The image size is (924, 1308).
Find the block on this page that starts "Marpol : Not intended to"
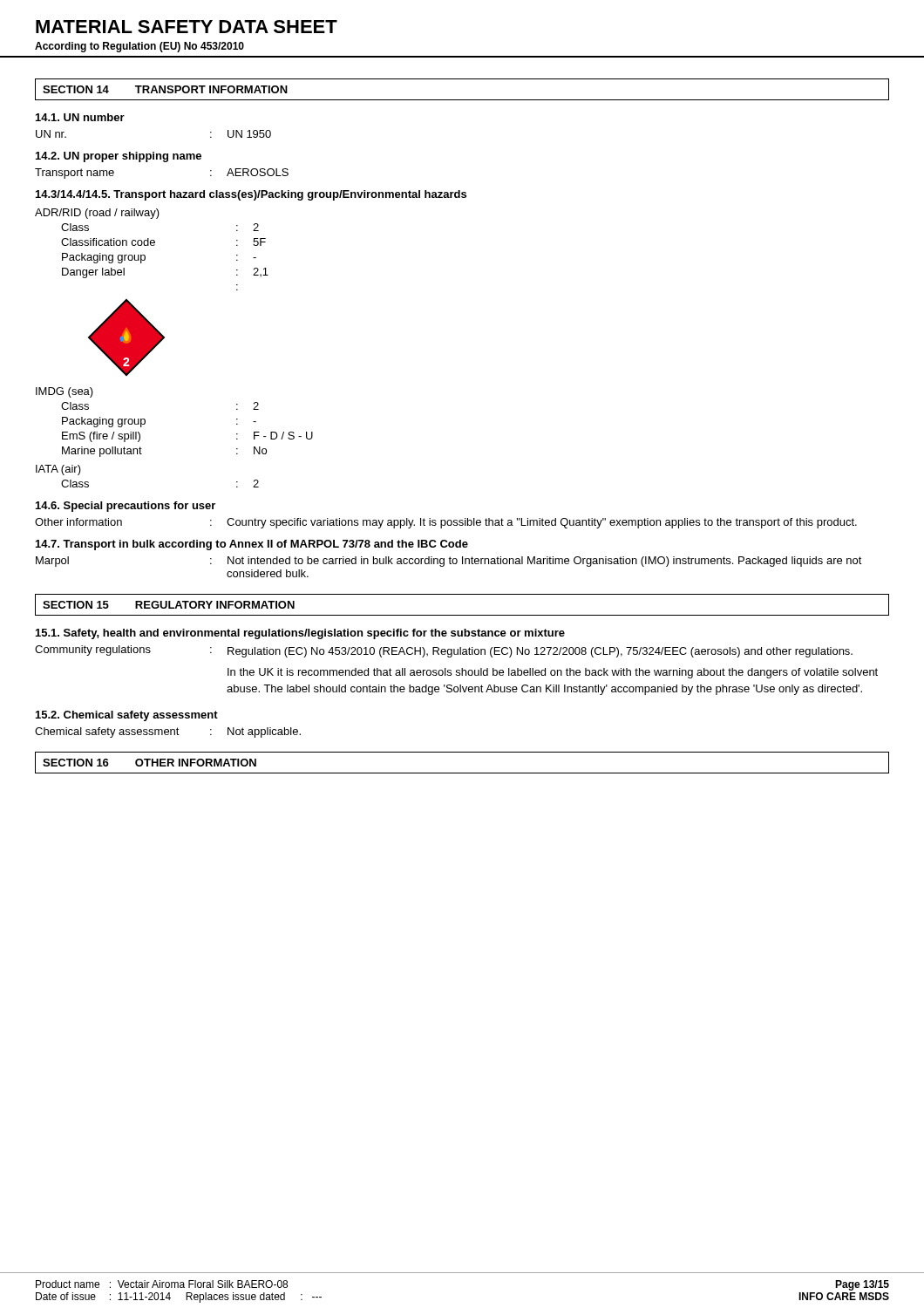coord(462,567)
